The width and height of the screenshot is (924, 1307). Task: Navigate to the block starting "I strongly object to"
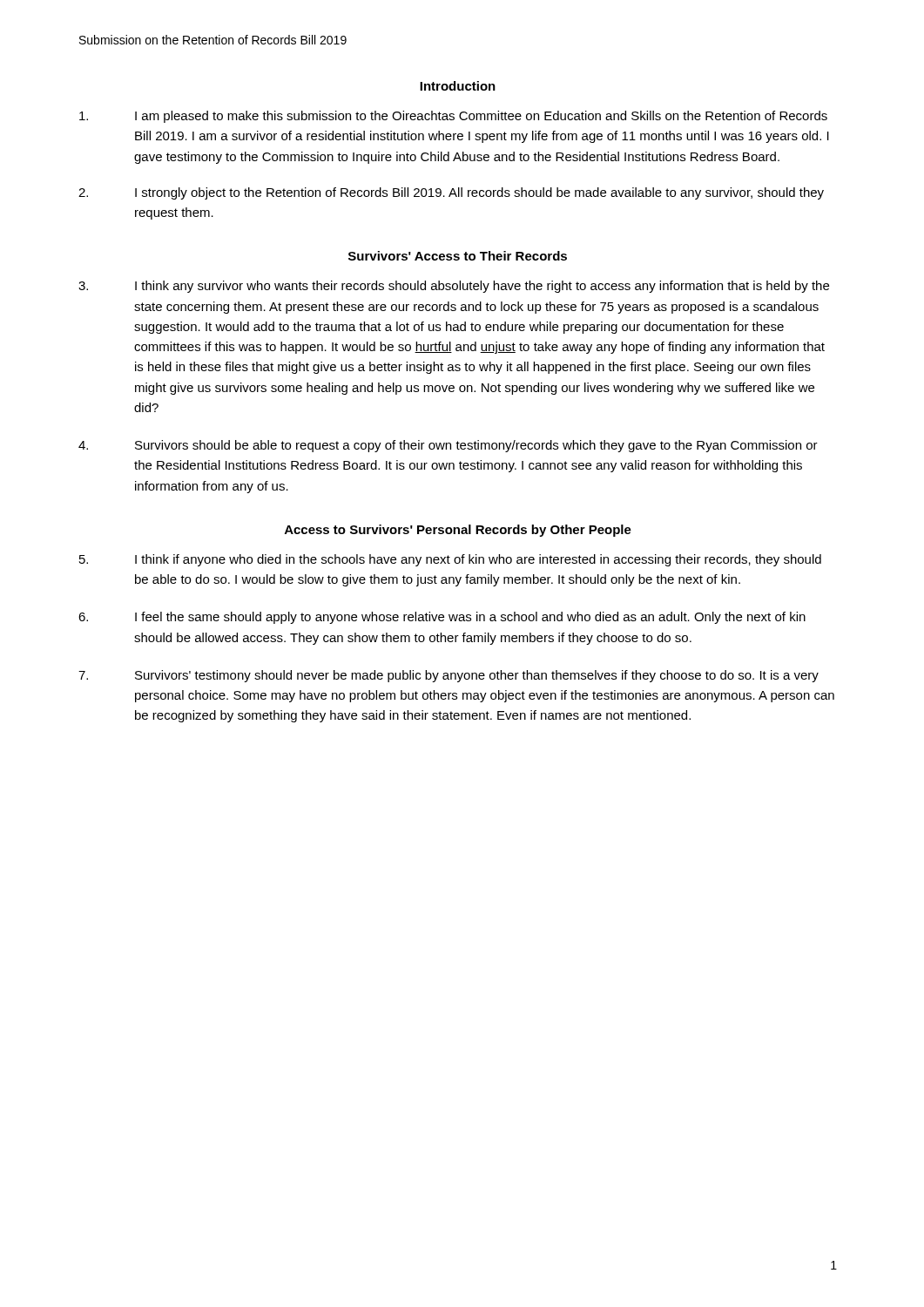458,202
